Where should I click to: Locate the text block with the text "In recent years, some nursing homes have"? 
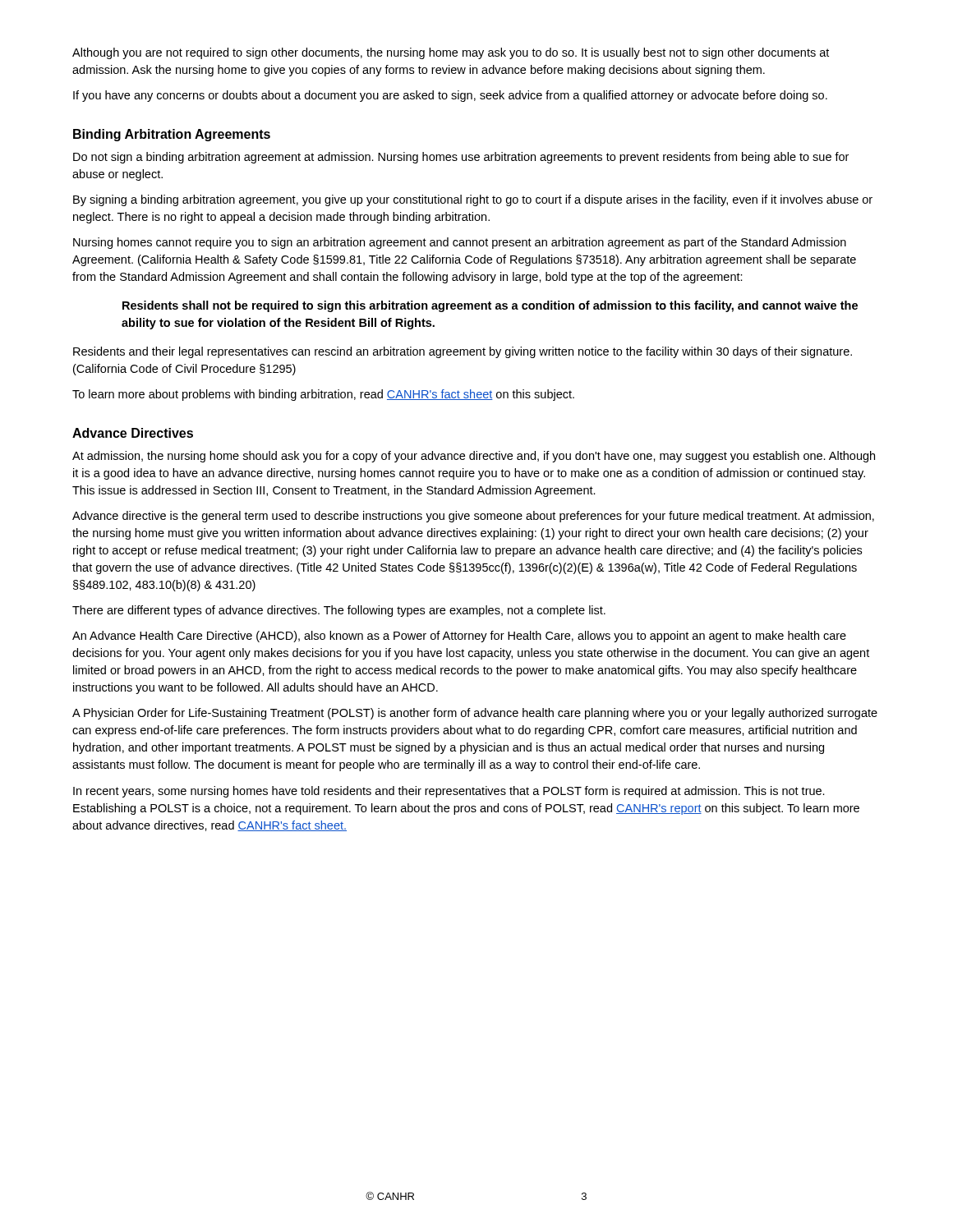tap(476, 808)
